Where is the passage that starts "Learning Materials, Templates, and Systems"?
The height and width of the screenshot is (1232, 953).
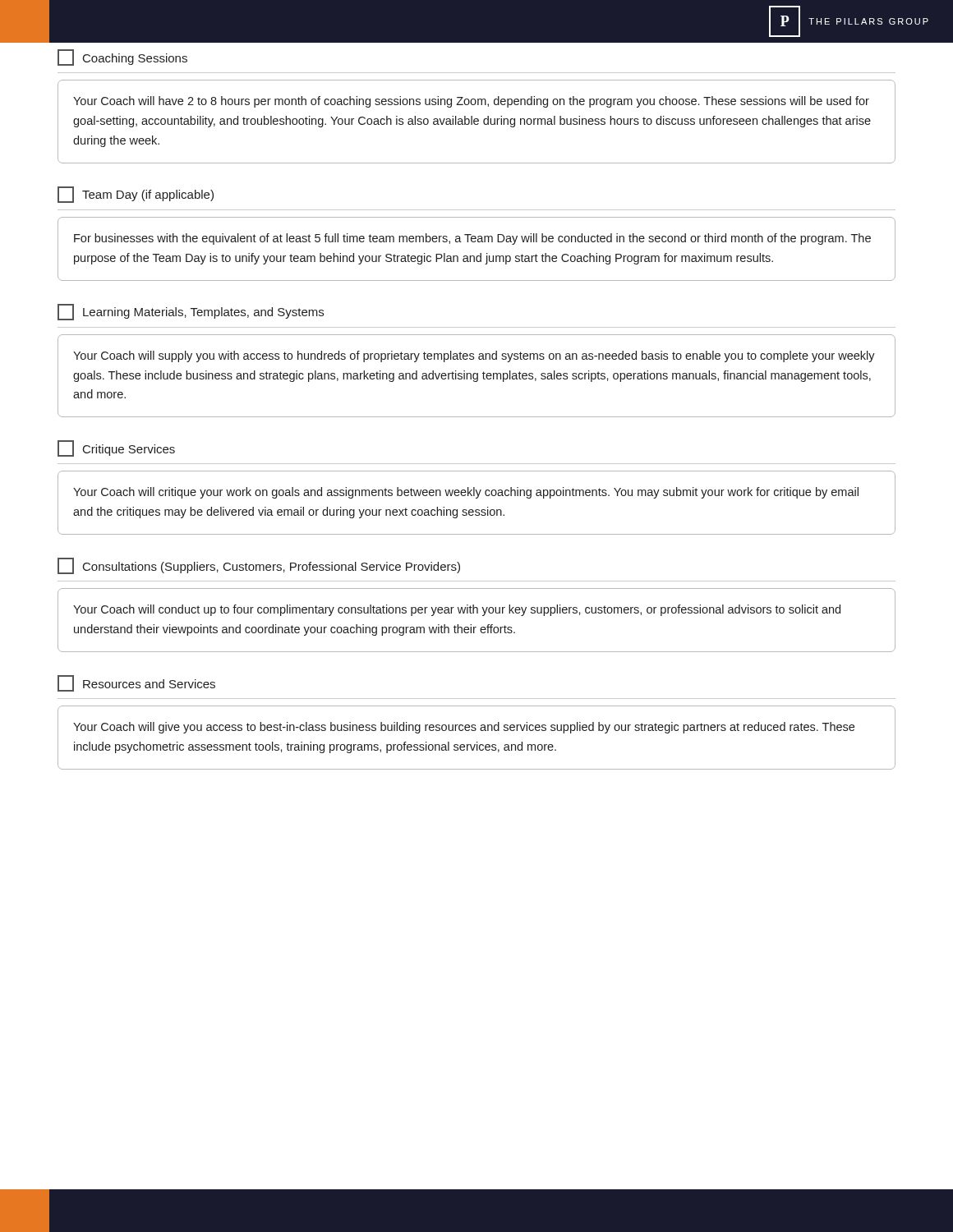[x=476, y=361]
